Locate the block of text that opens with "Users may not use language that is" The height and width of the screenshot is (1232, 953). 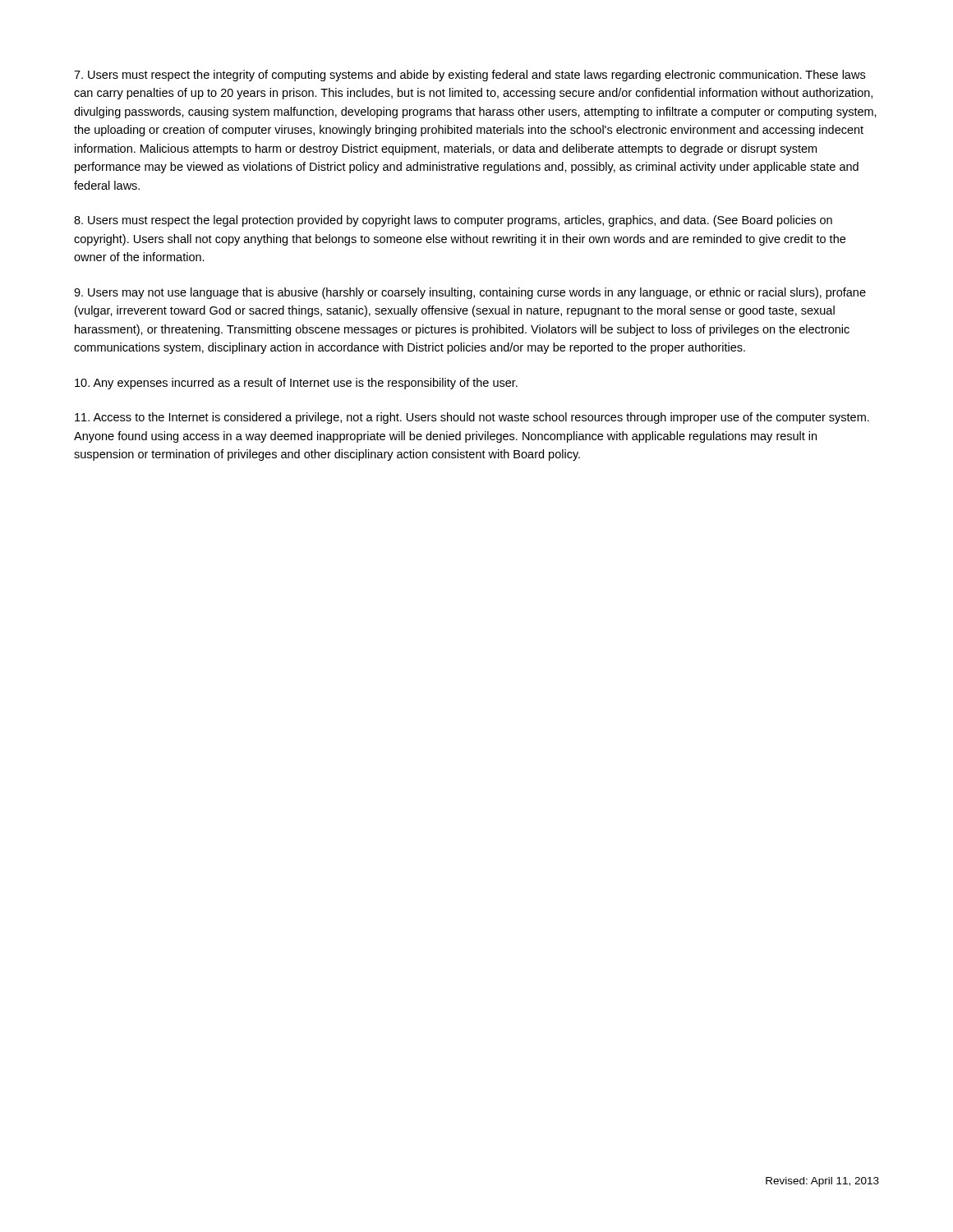click(x=470, y=320)
